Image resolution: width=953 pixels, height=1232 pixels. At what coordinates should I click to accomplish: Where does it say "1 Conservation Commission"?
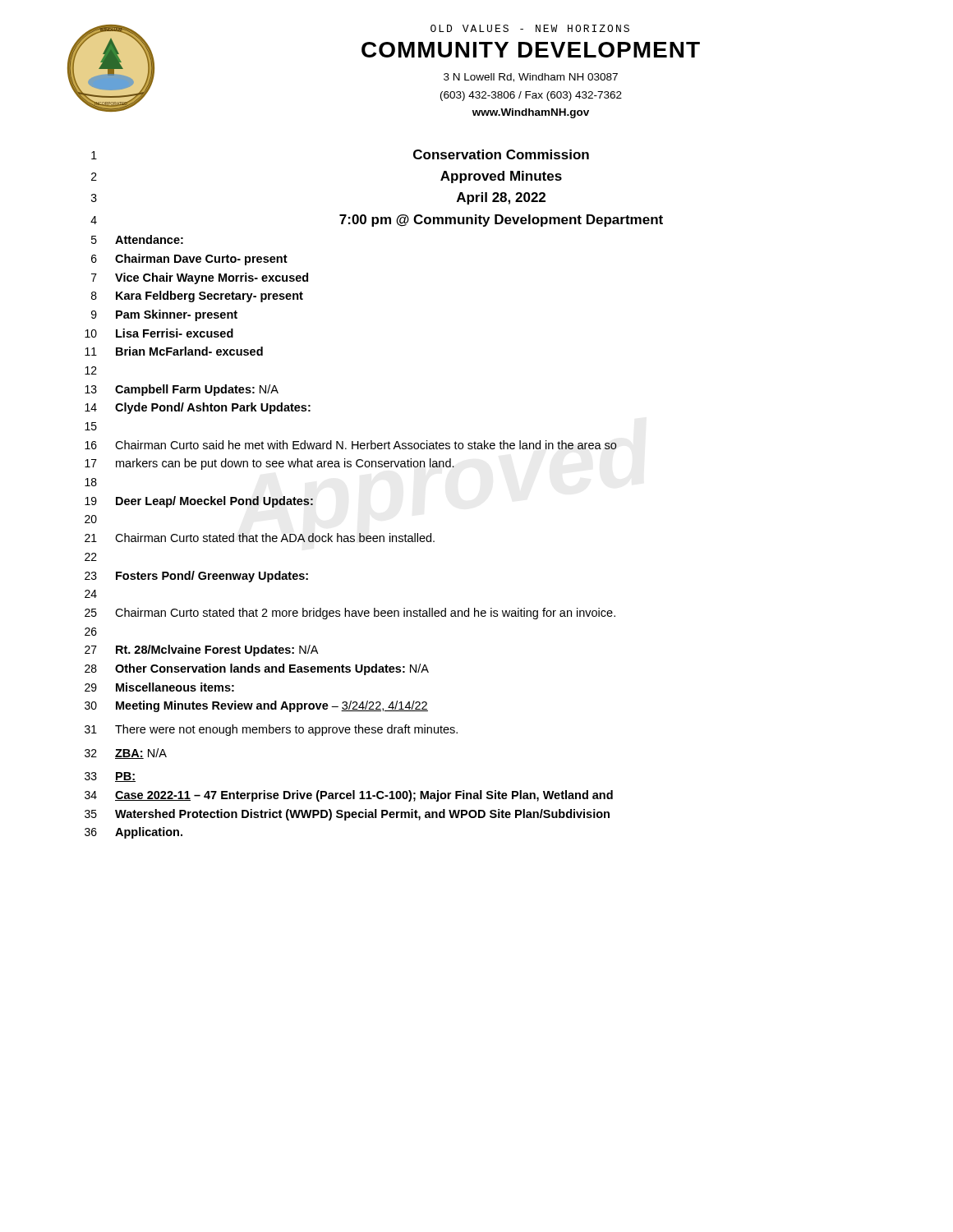click(476, 155)
